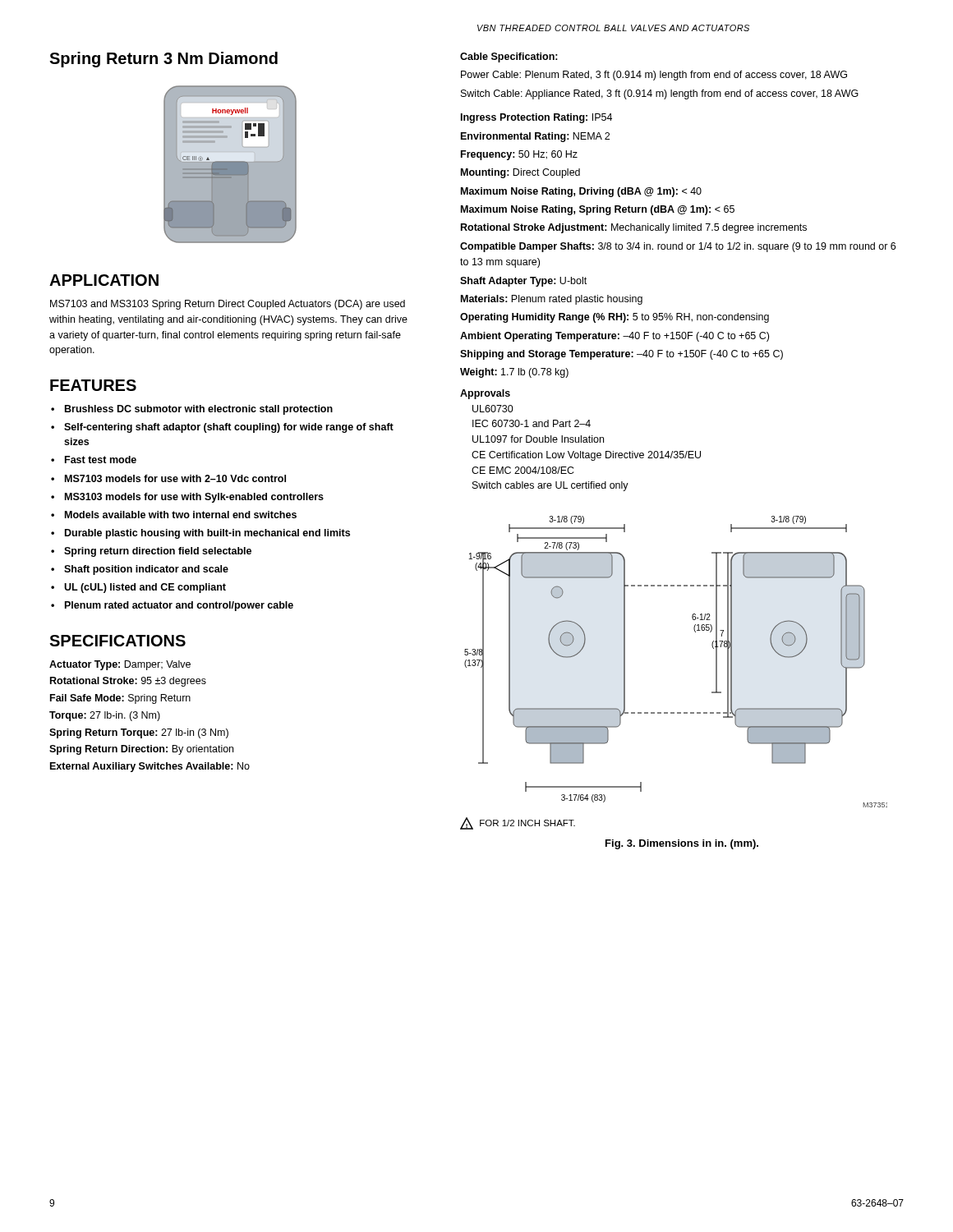Find the passage starting "Fast test mode"
This screenshot has width=953, height=1232.
click(100, 460)
